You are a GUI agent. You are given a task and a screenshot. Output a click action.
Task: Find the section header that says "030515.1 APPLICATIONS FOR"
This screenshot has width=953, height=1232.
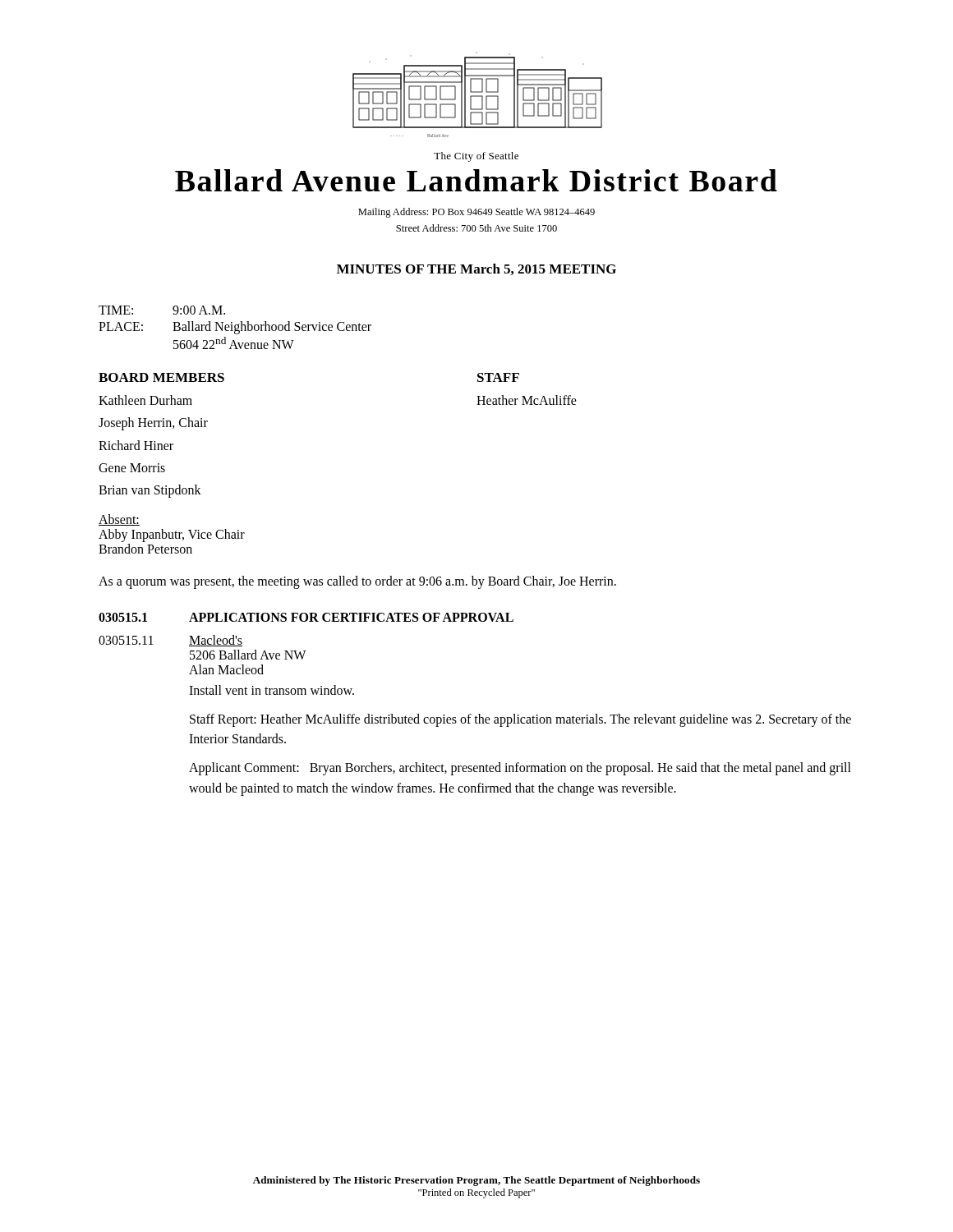tap(306, 617)
